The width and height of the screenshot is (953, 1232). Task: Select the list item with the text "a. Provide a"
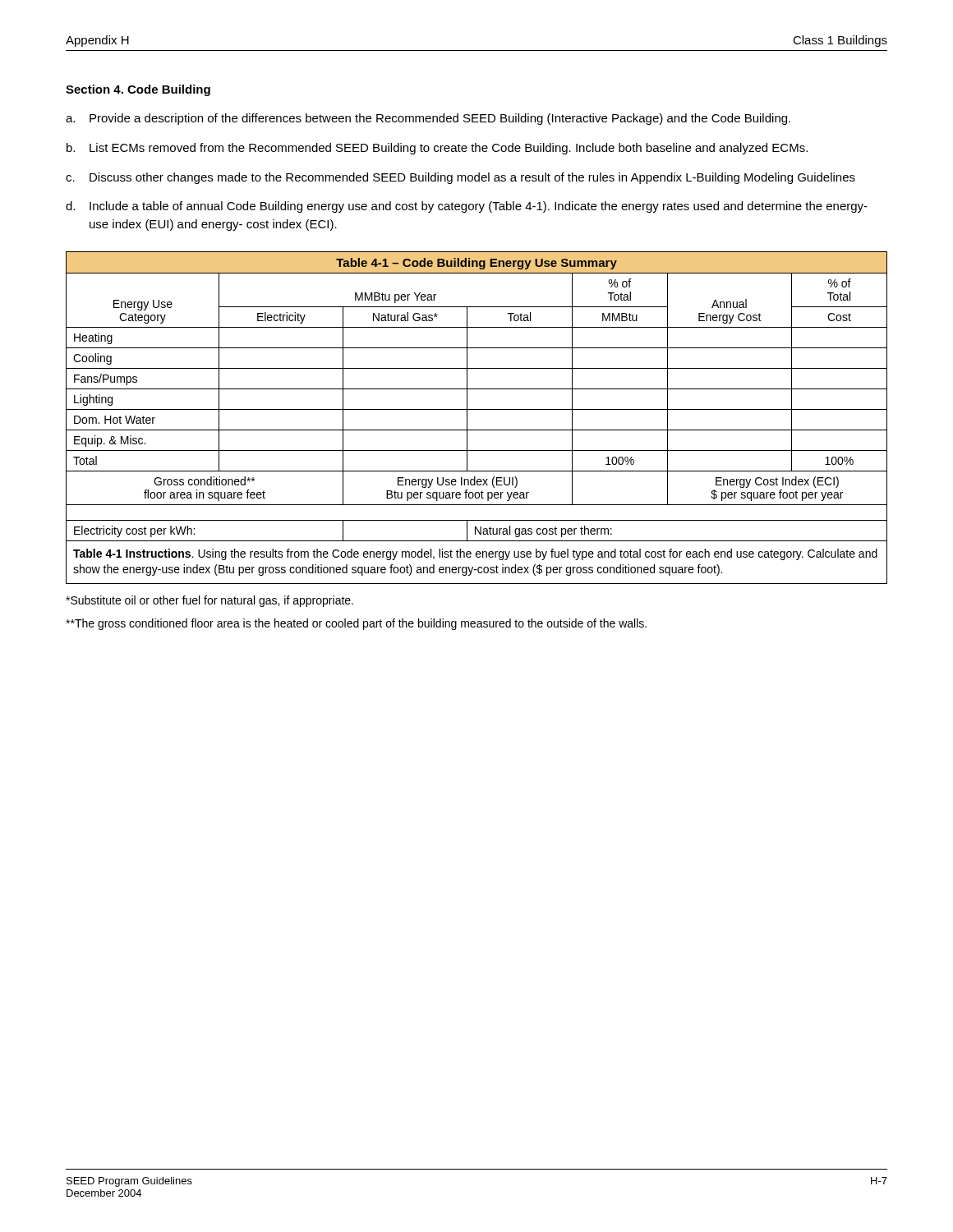click(476, 118)
